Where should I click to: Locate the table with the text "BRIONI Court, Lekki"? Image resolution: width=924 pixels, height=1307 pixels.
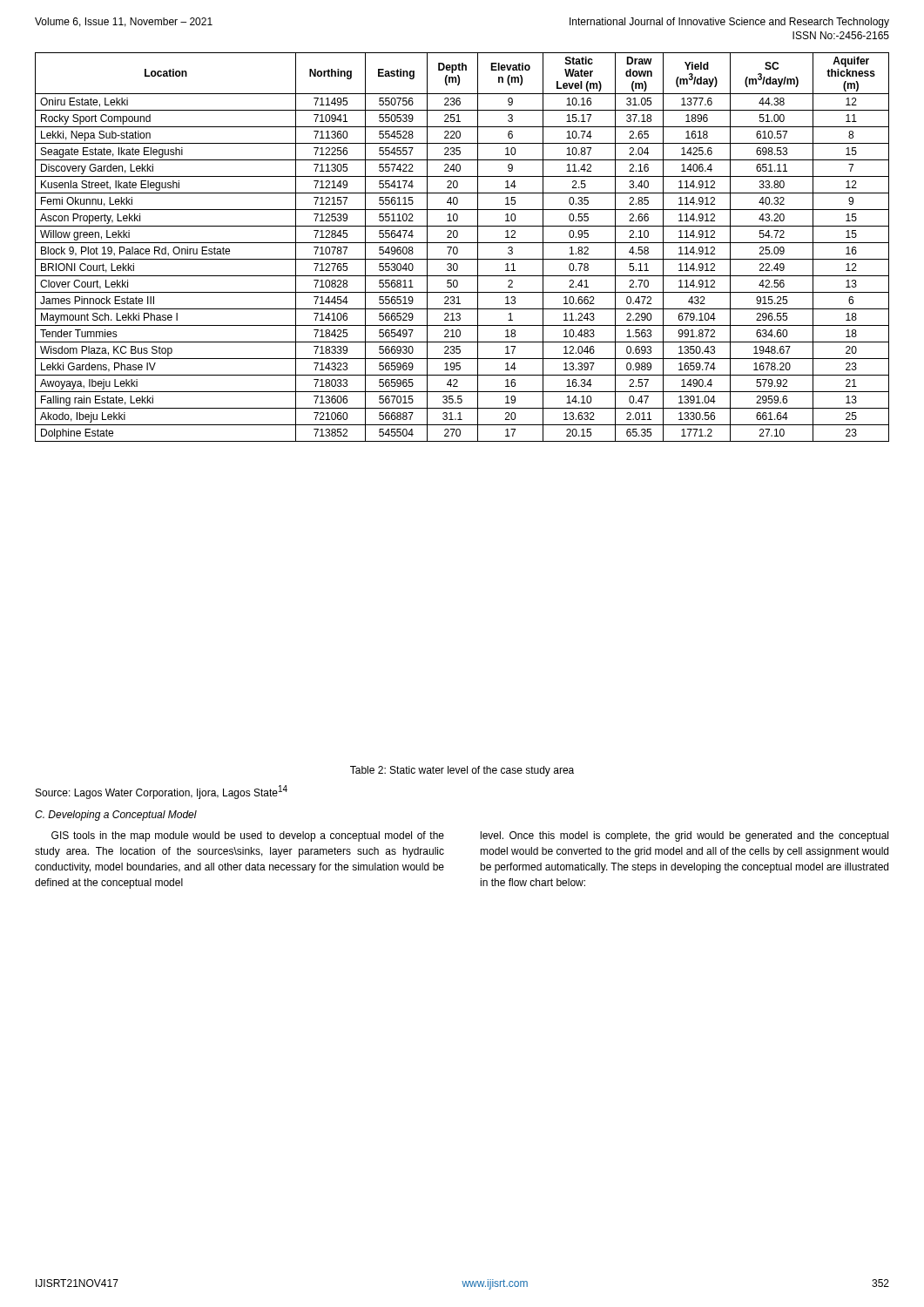(462, 247)
